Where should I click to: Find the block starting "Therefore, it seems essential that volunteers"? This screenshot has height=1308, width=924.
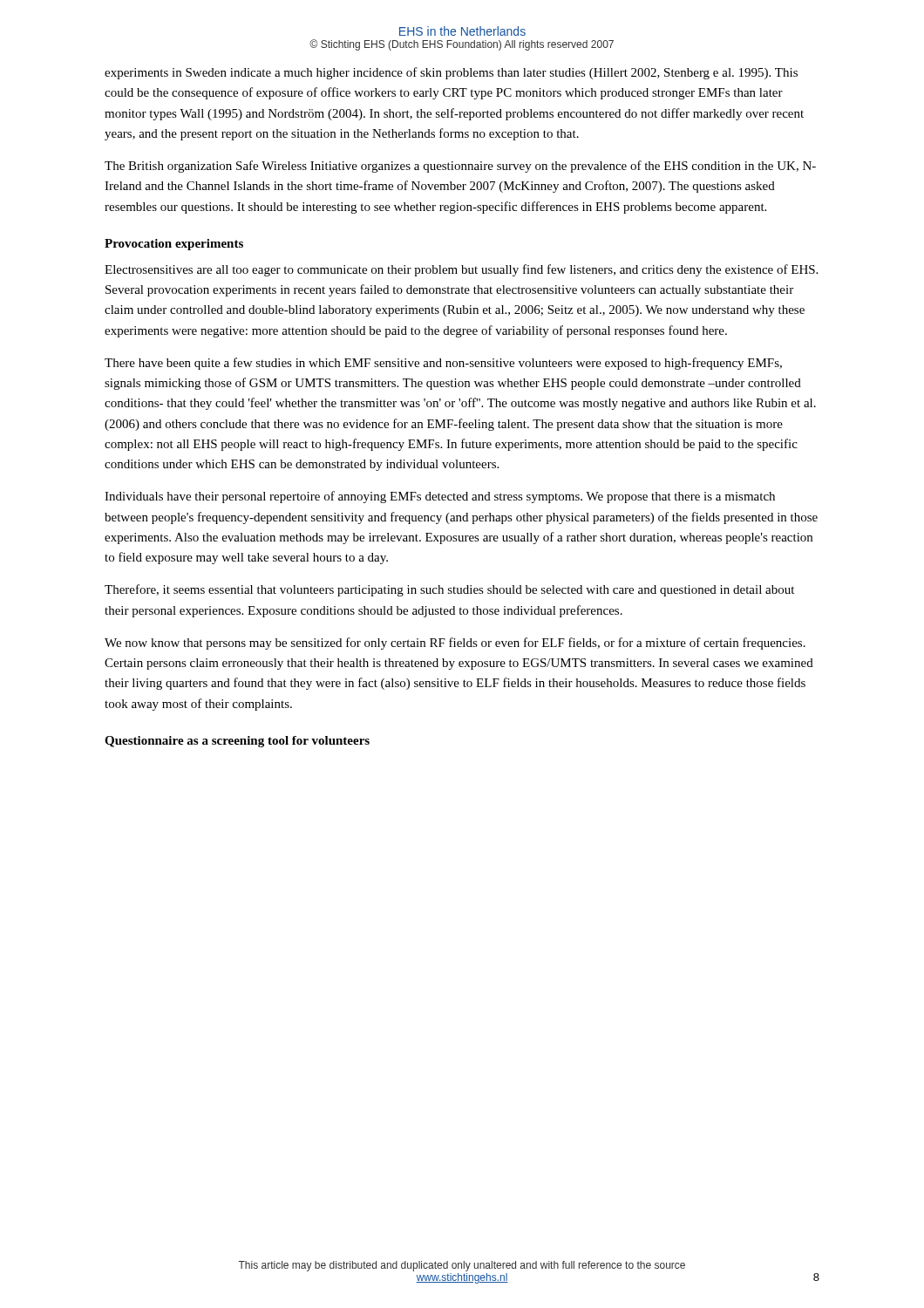pos(462,600)
